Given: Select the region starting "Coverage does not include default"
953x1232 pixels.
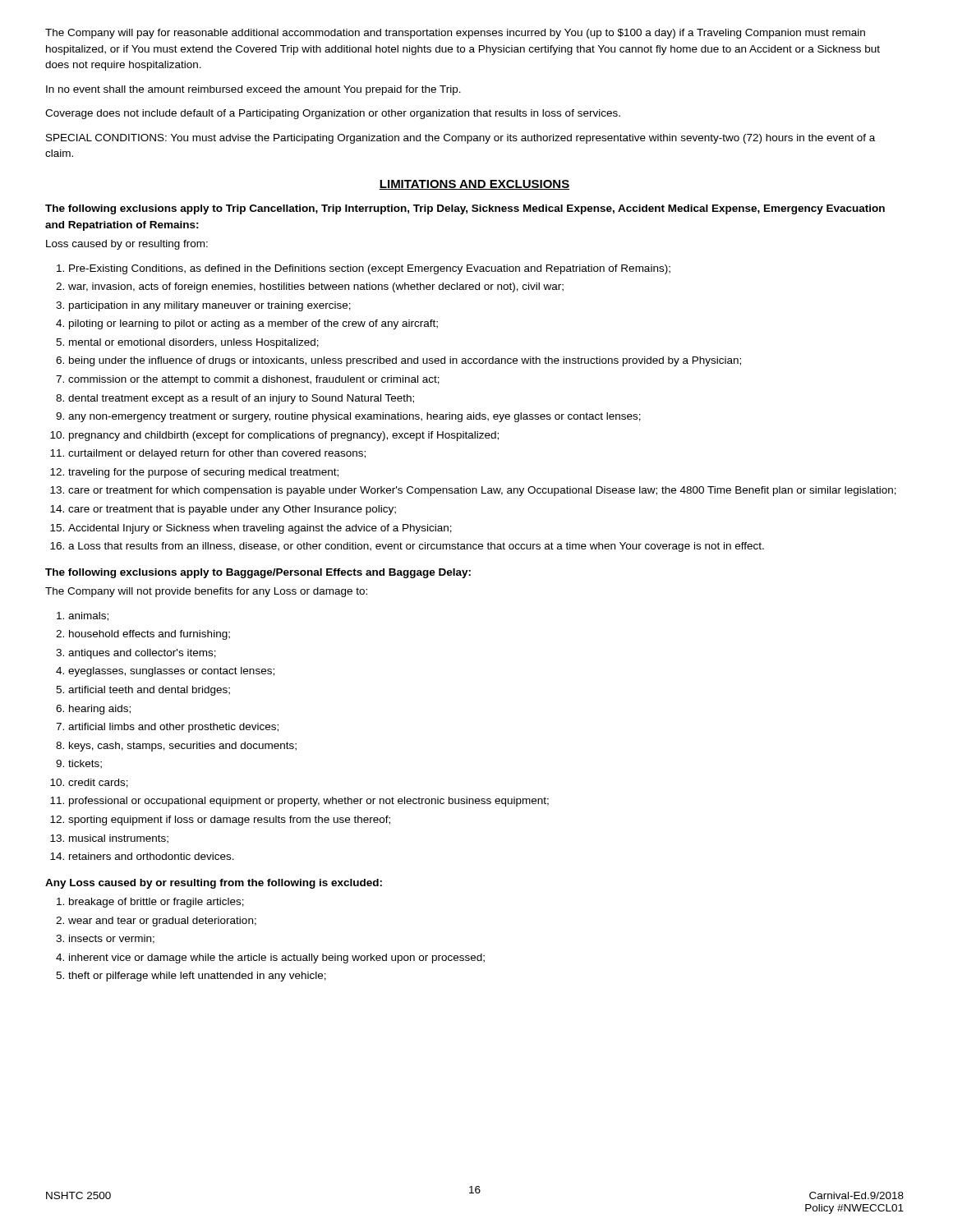Looking at the screenshot, I should [x=474, y=113].
